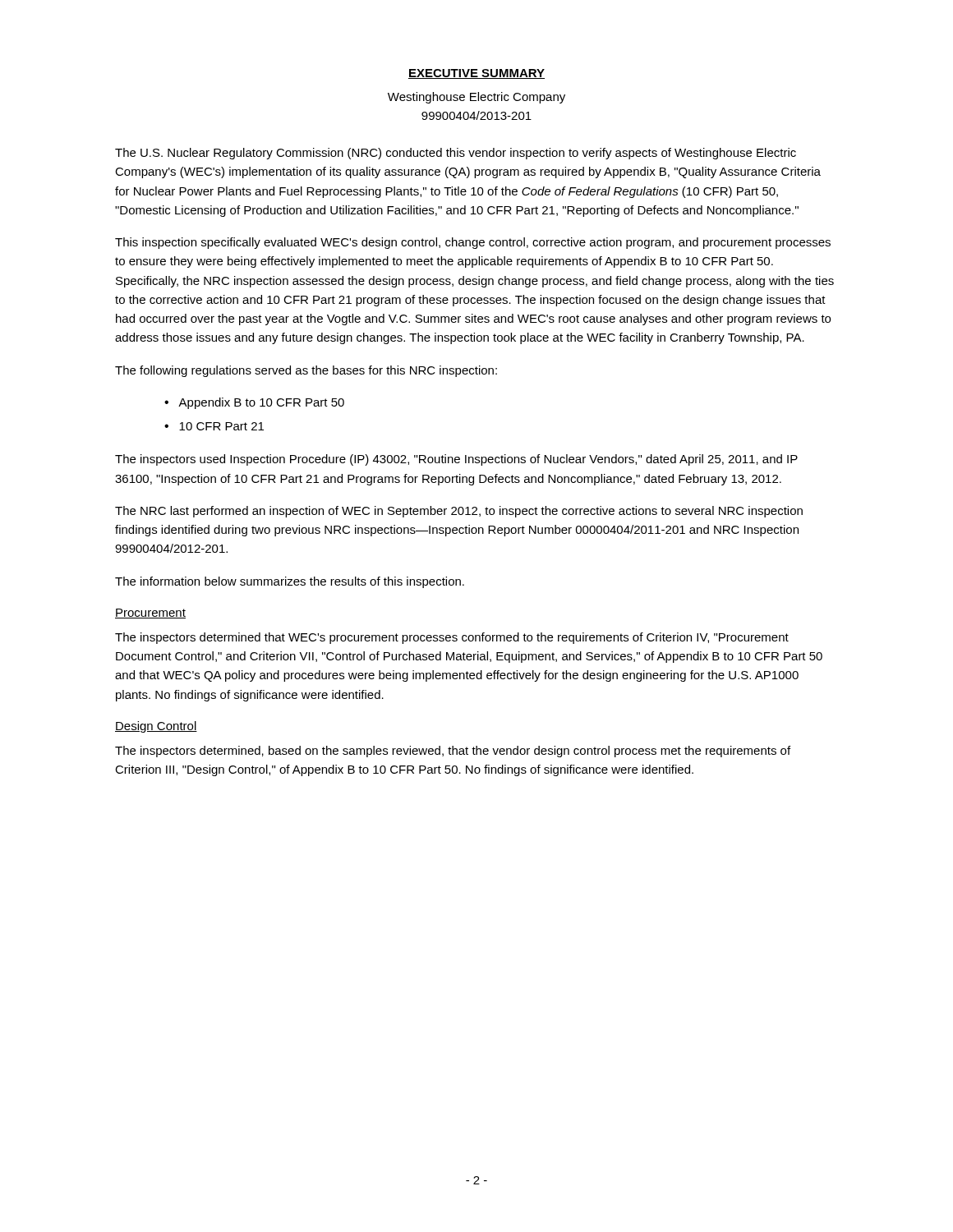Locate the block starting "• Appendix B"
The image size is (953, 1232).
[254, 403]
